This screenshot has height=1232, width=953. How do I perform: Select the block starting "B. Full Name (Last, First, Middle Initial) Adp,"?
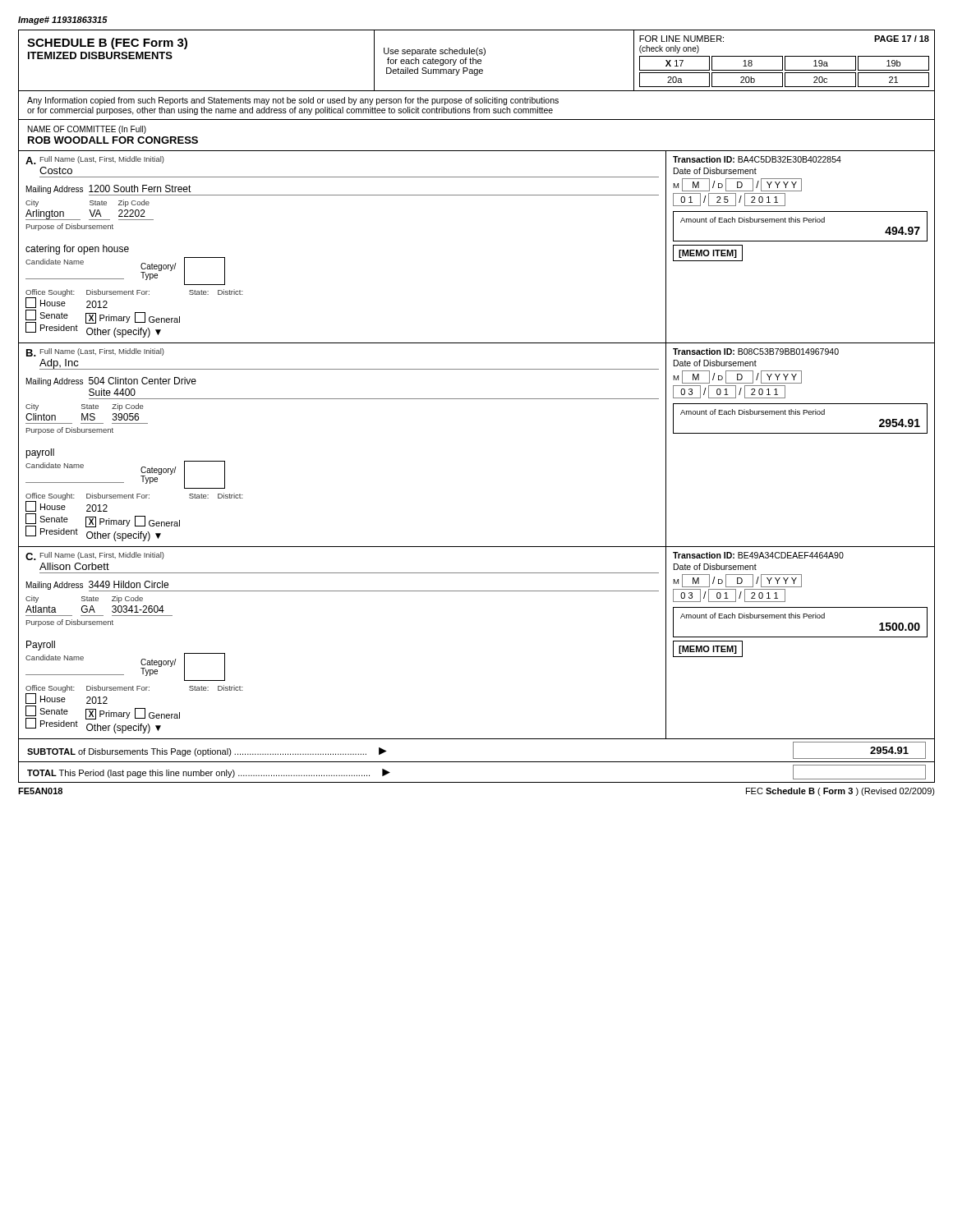476,445
